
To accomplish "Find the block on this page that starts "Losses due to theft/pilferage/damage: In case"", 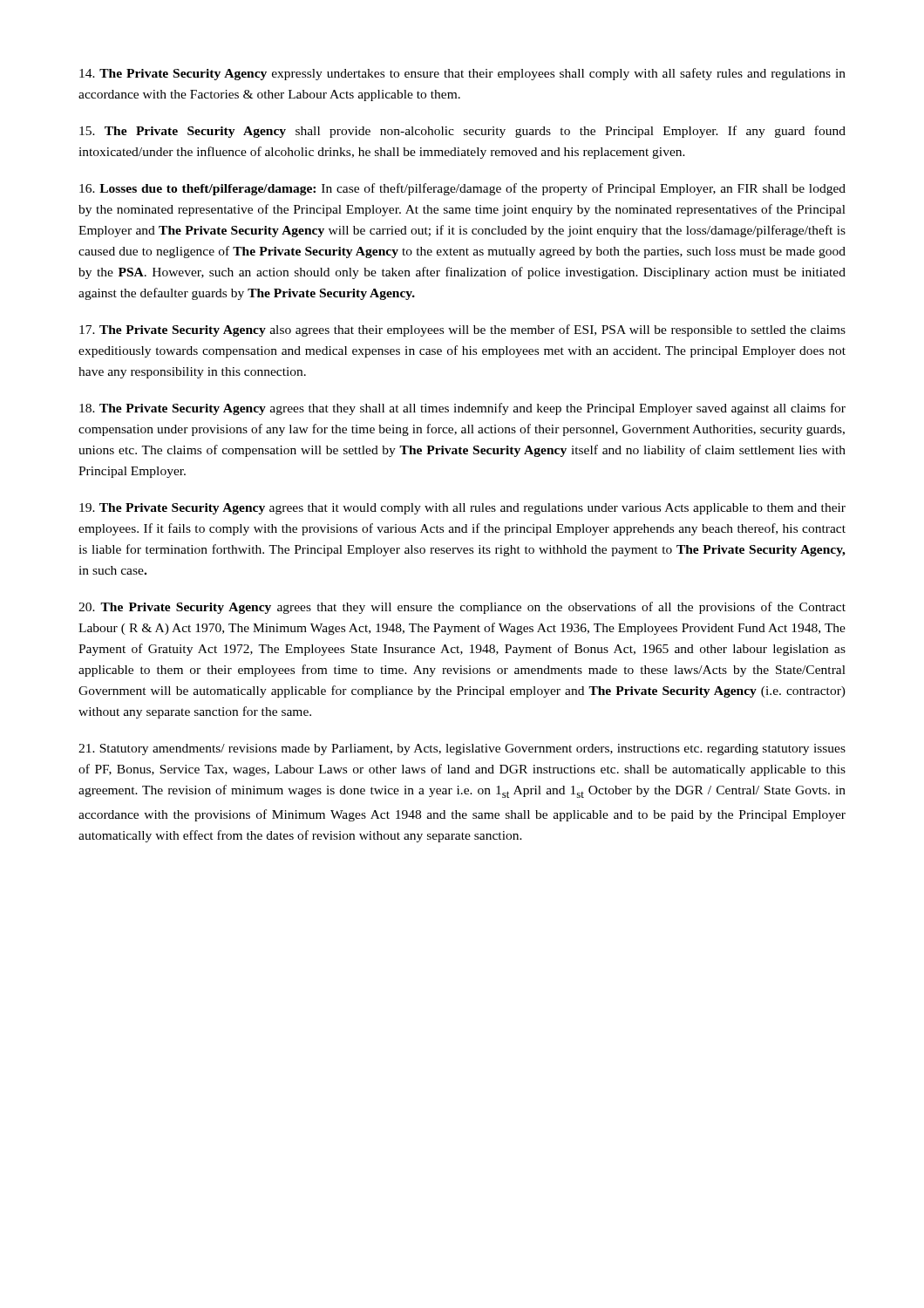I will (462, 240).
